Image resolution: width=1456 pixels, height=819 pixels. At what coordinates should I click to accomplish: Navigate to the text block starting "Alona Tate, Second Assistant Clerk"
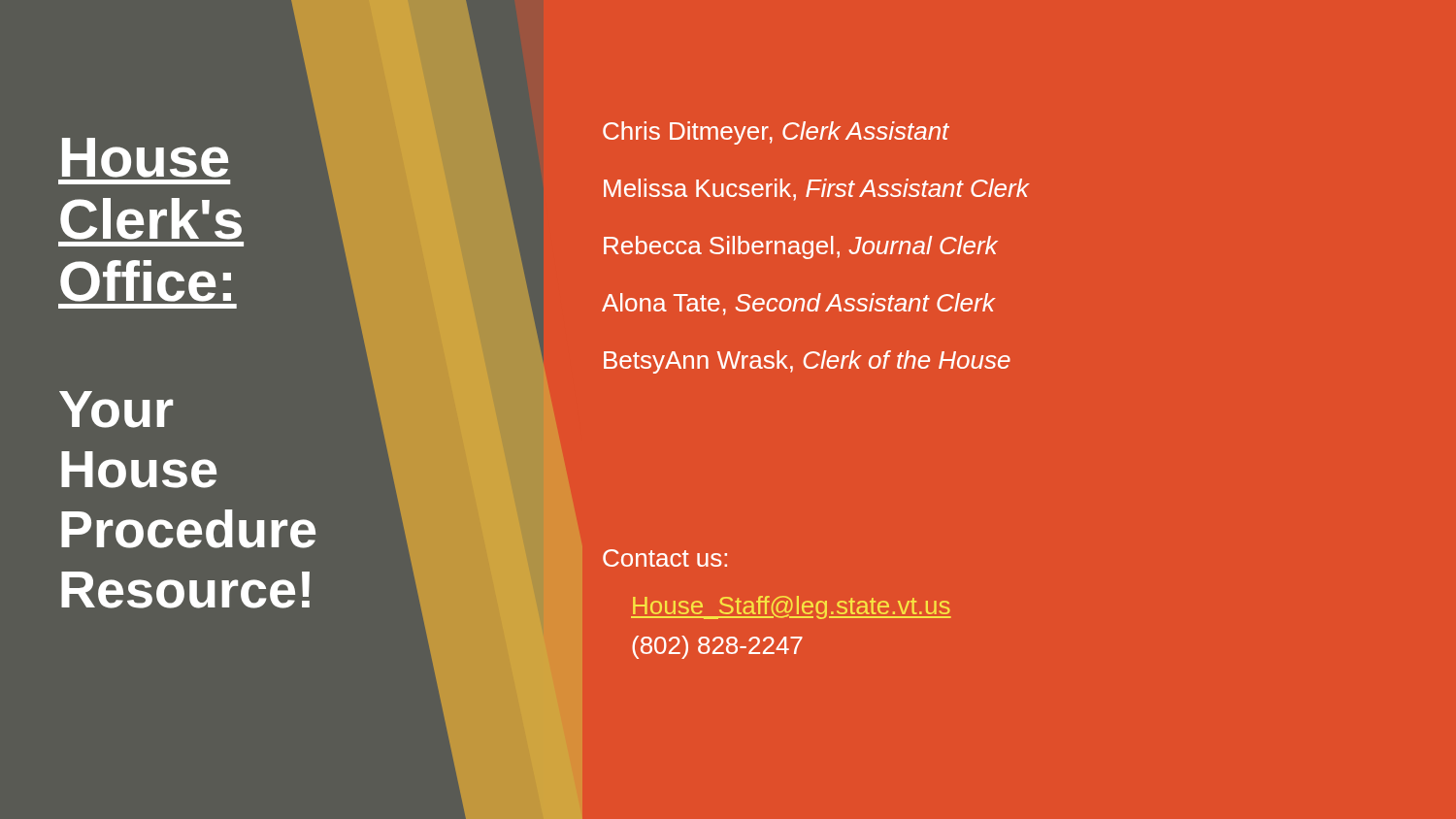798,303
